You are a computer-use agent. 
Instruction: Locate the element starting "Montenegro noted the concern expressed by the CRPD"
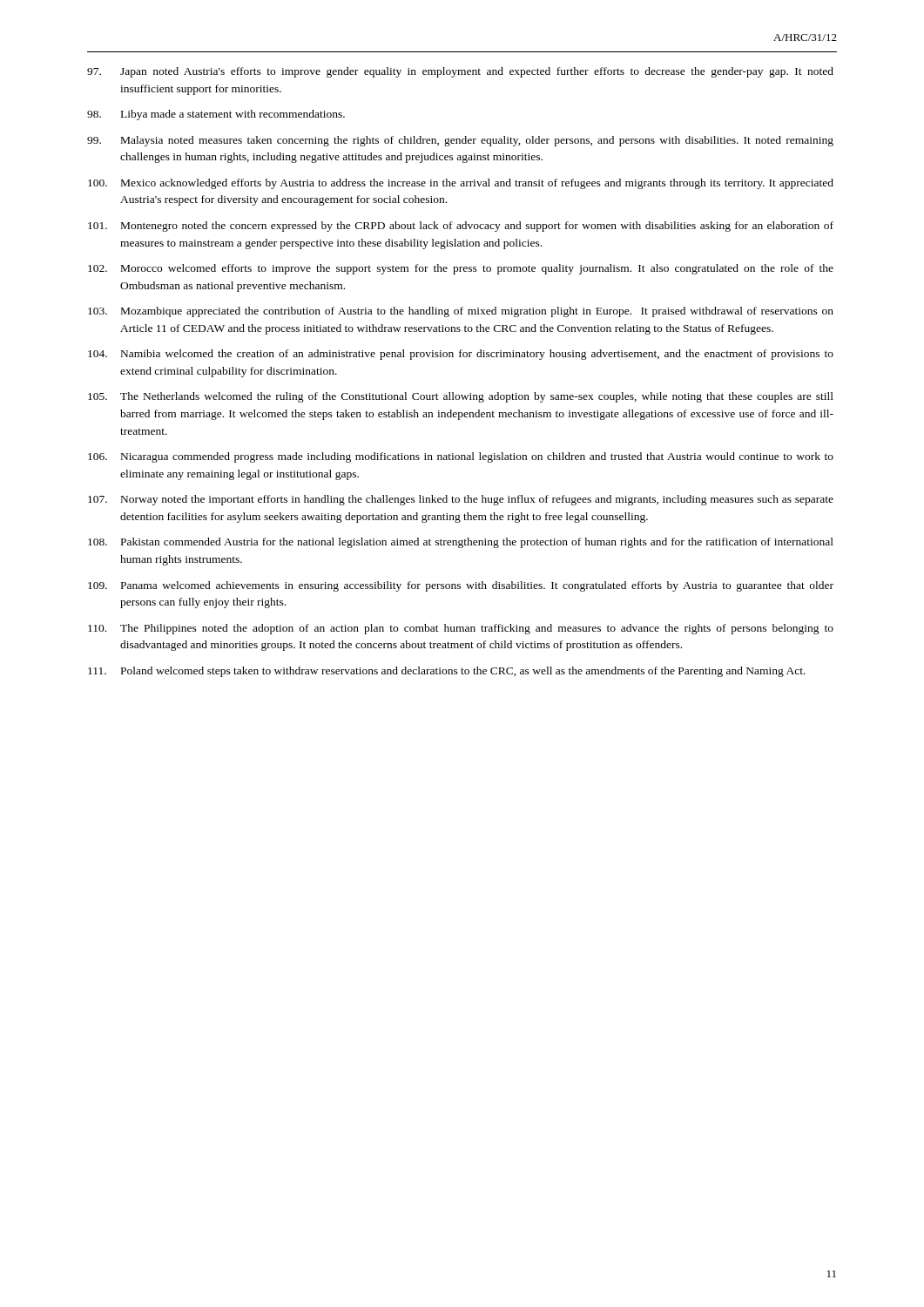click(460, 234)
